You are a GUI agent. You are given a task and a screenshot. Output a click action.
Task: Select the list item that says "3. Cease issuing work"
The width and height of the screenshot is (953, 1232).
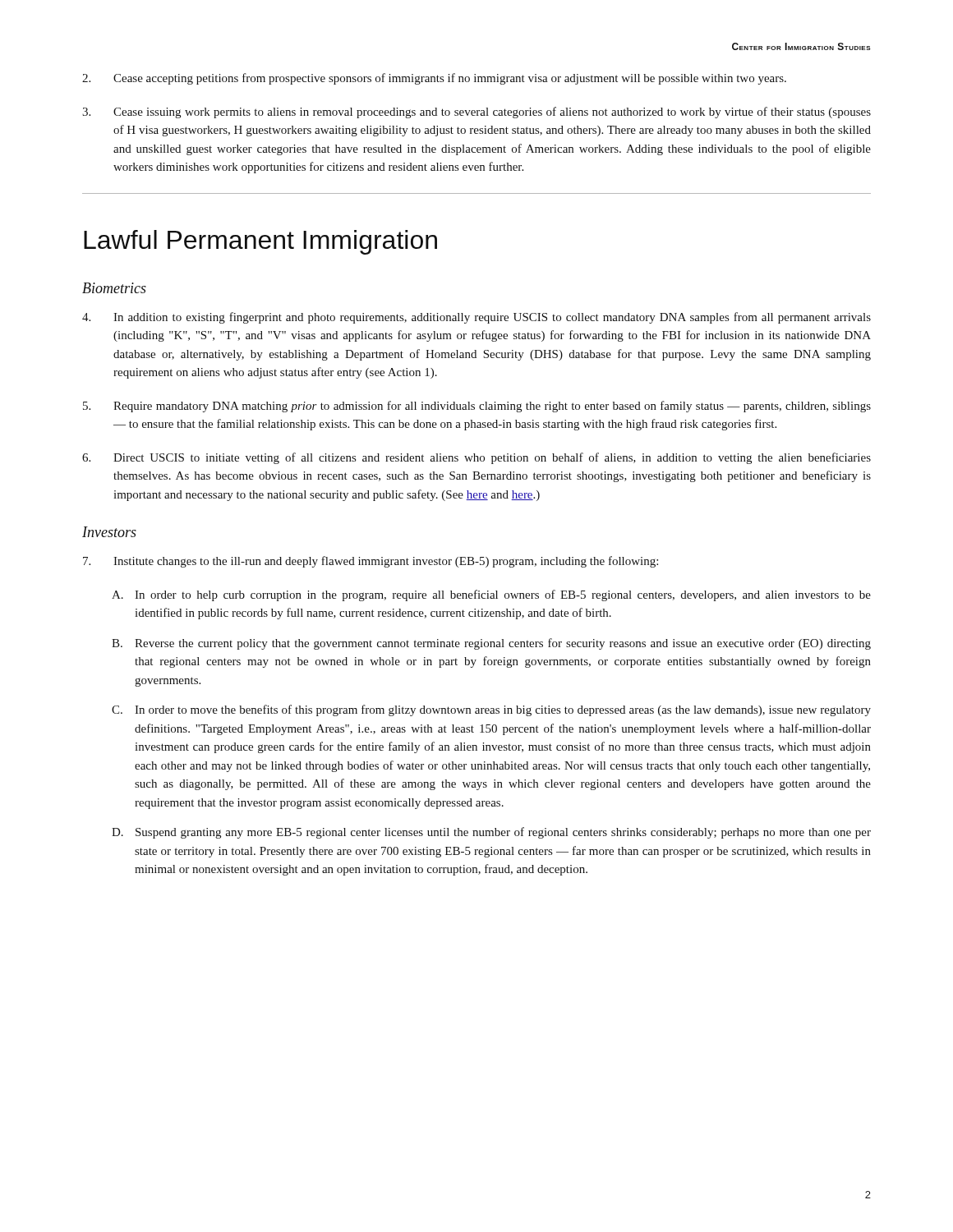(x=476, y=139)
